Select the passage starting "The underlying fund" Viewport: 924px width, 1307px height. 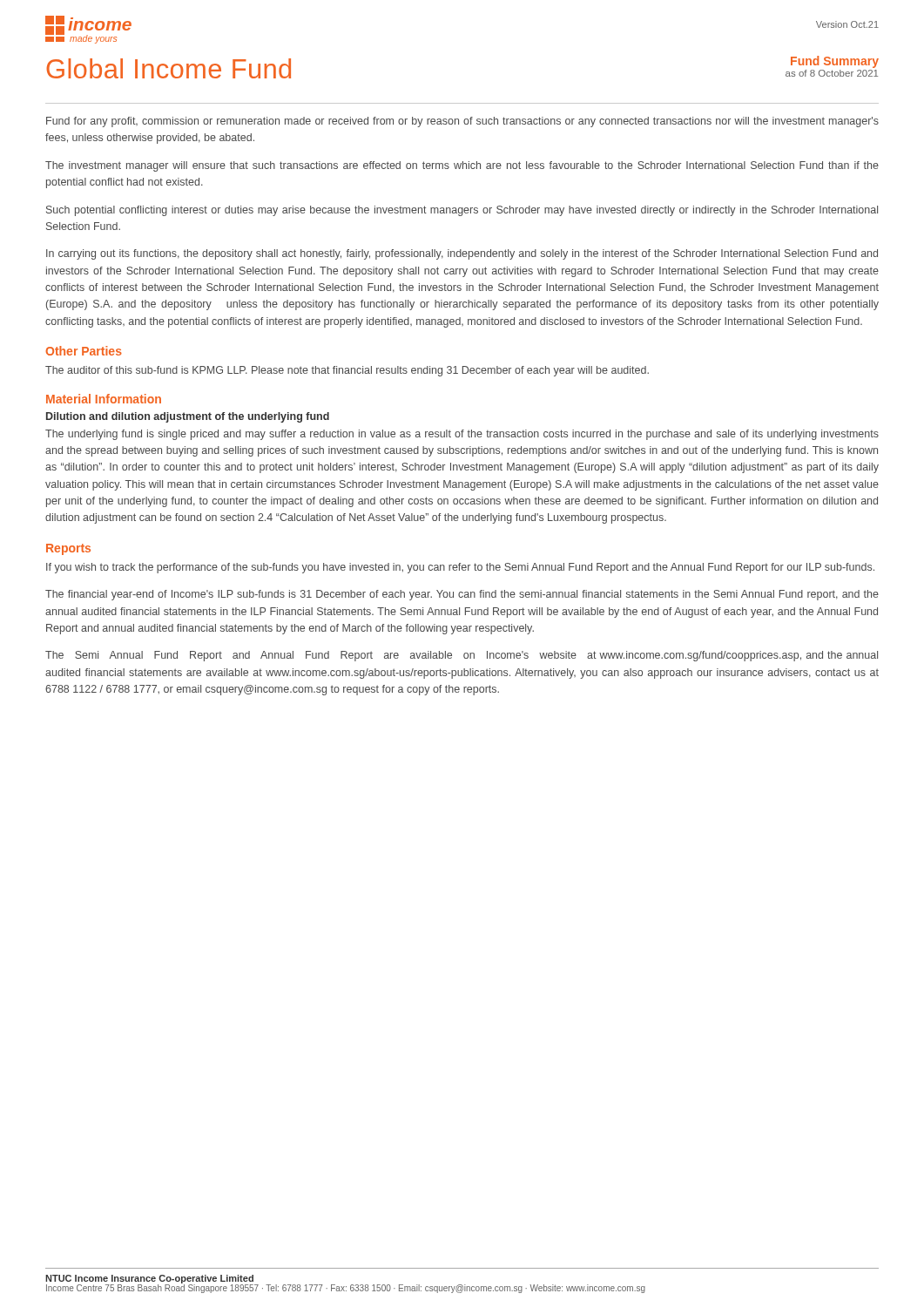click(462, 476)
